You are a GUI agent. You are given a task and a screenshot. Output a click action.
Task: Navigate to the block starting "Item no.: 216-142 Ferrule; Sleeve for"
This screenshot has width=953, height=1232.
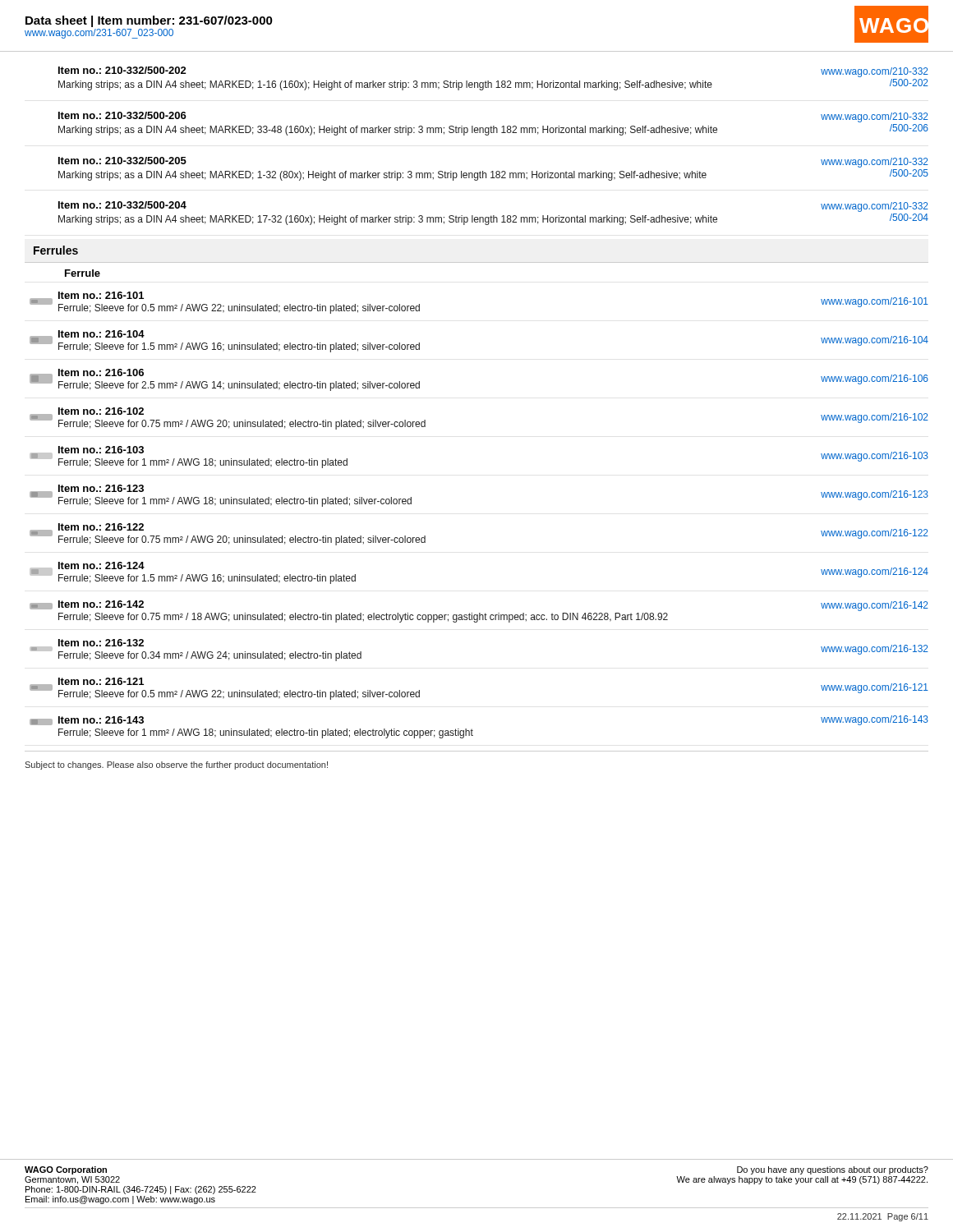pos(476,610)
